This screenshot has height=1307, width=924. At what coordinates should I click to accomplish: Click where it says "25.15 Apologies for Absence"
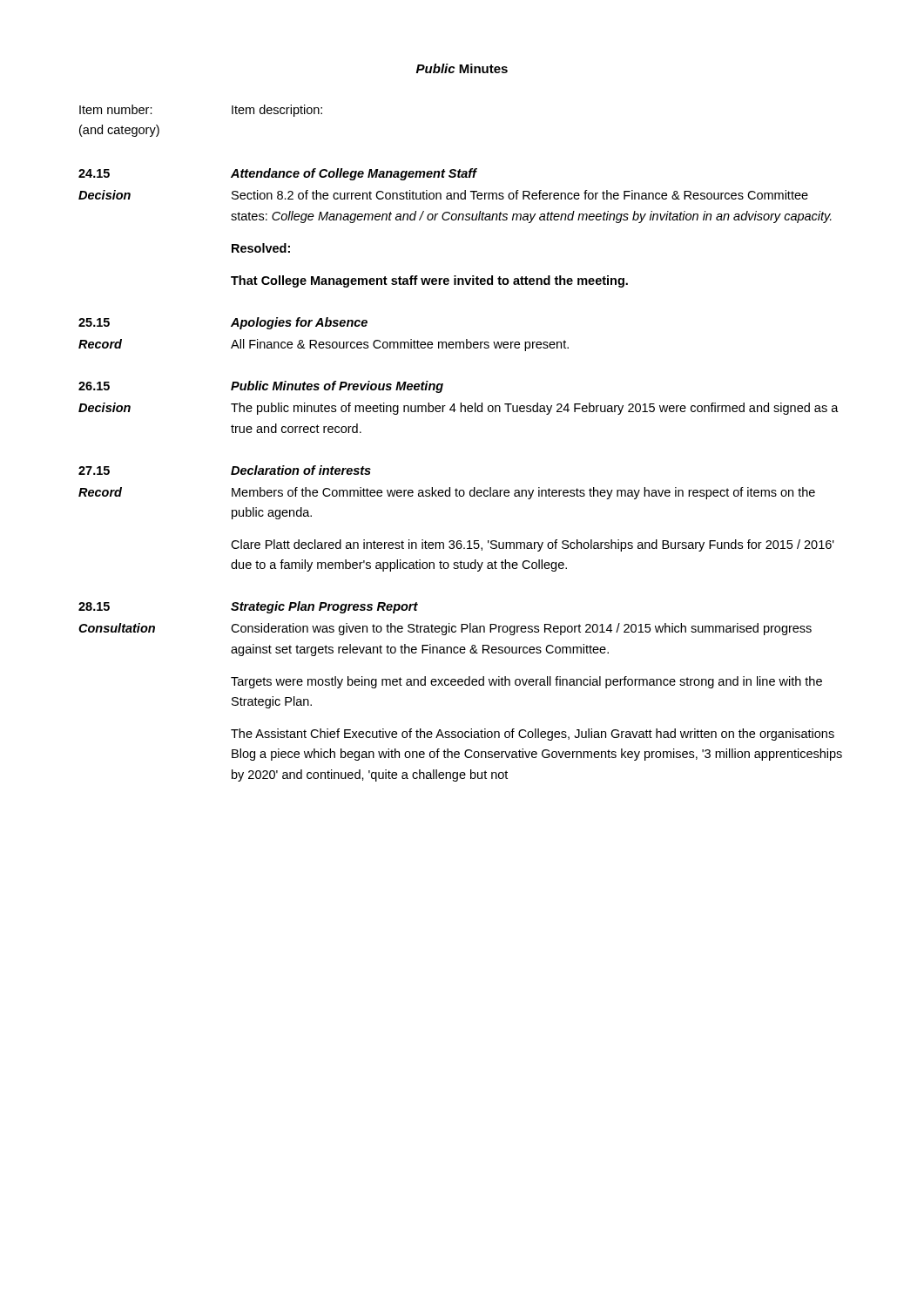point(223,323)
